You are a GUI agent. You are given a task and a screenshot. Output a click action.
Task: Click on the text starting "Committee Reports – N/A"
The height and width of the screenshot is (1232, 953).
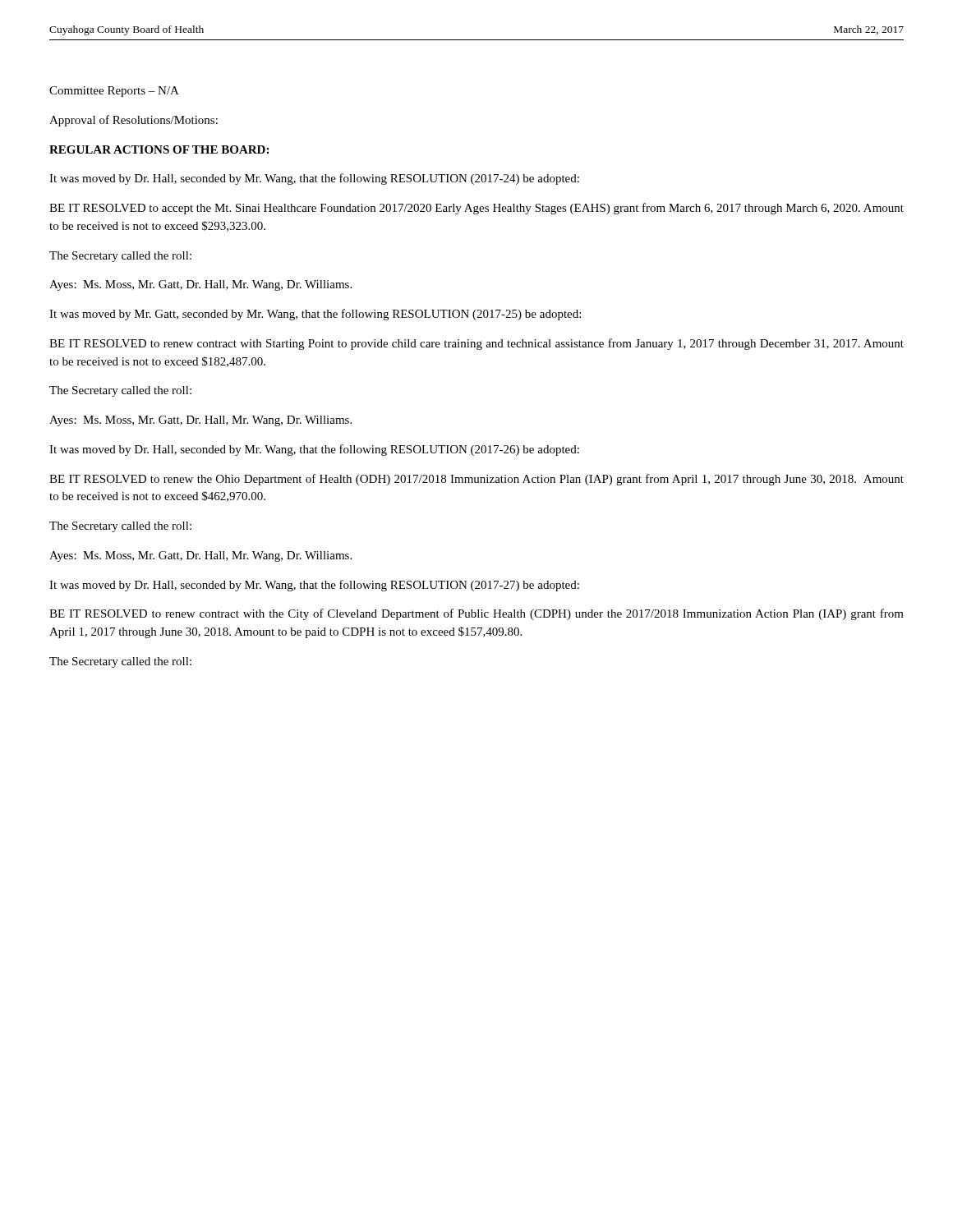(114, 90)
